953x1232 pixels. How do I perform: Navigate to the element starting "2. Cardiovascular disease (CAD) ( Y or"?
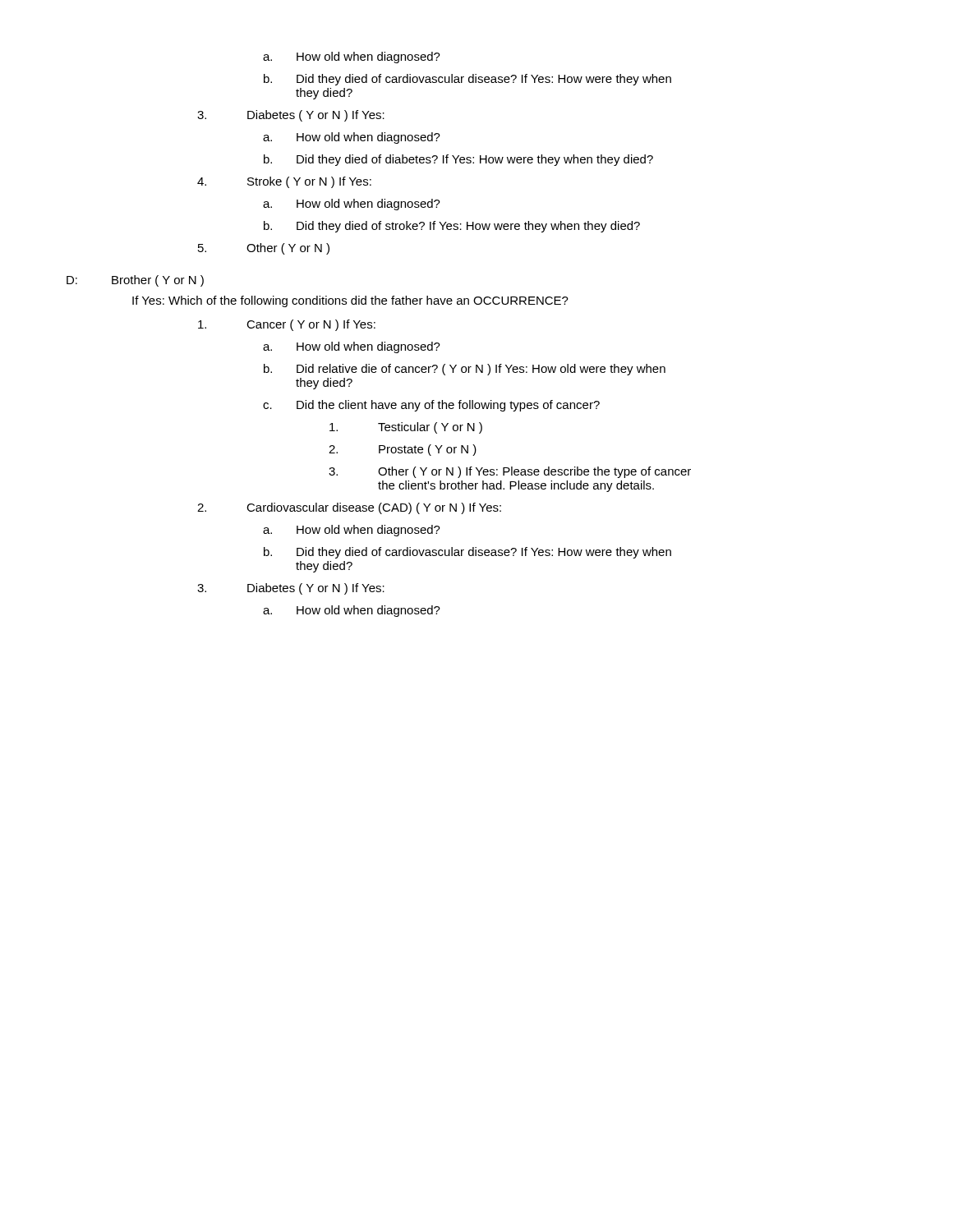click(x=349, y=508)
